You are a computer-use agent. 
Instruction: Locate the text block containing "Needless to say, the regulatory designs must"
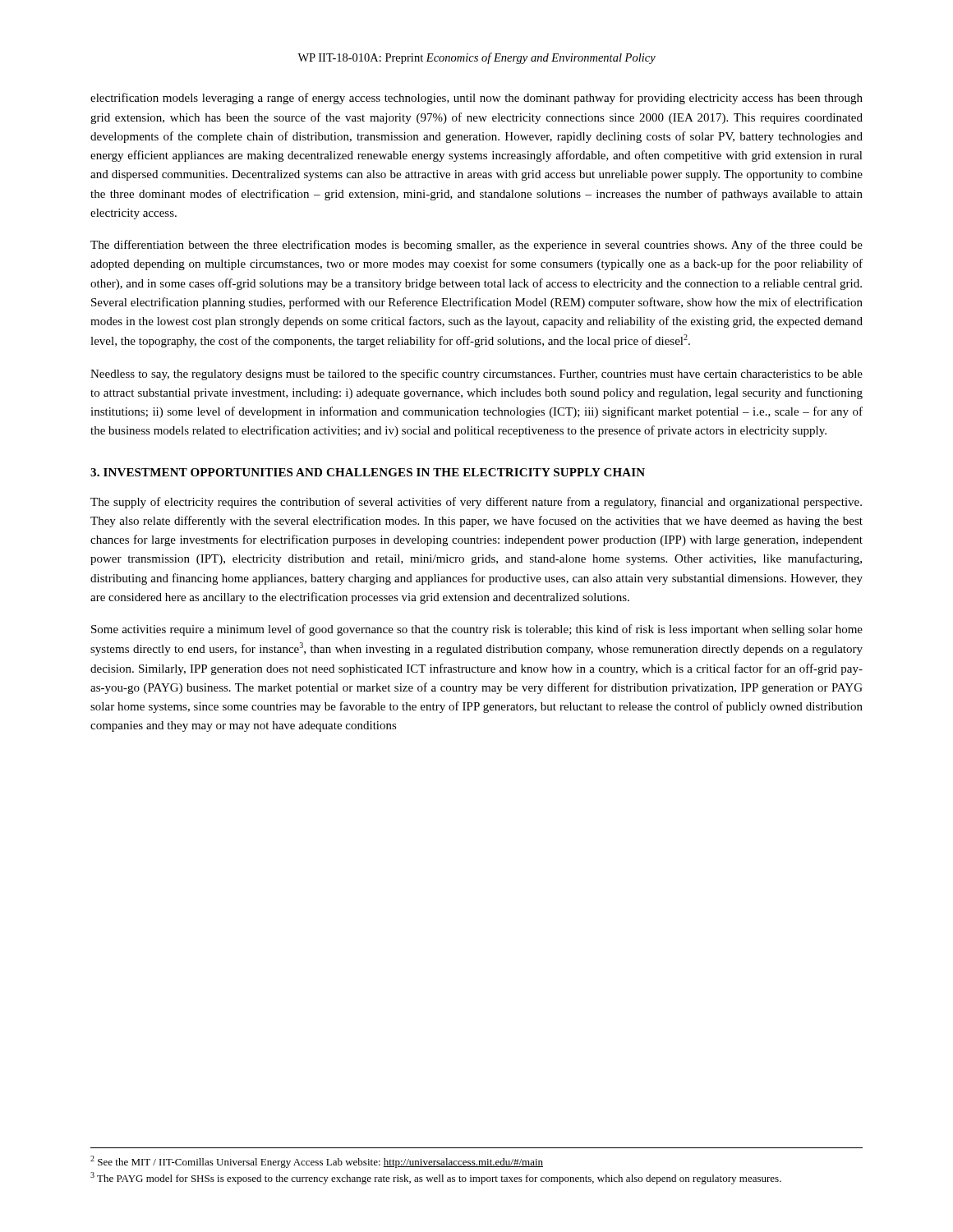pyautogui.click(x=476, y=402)
